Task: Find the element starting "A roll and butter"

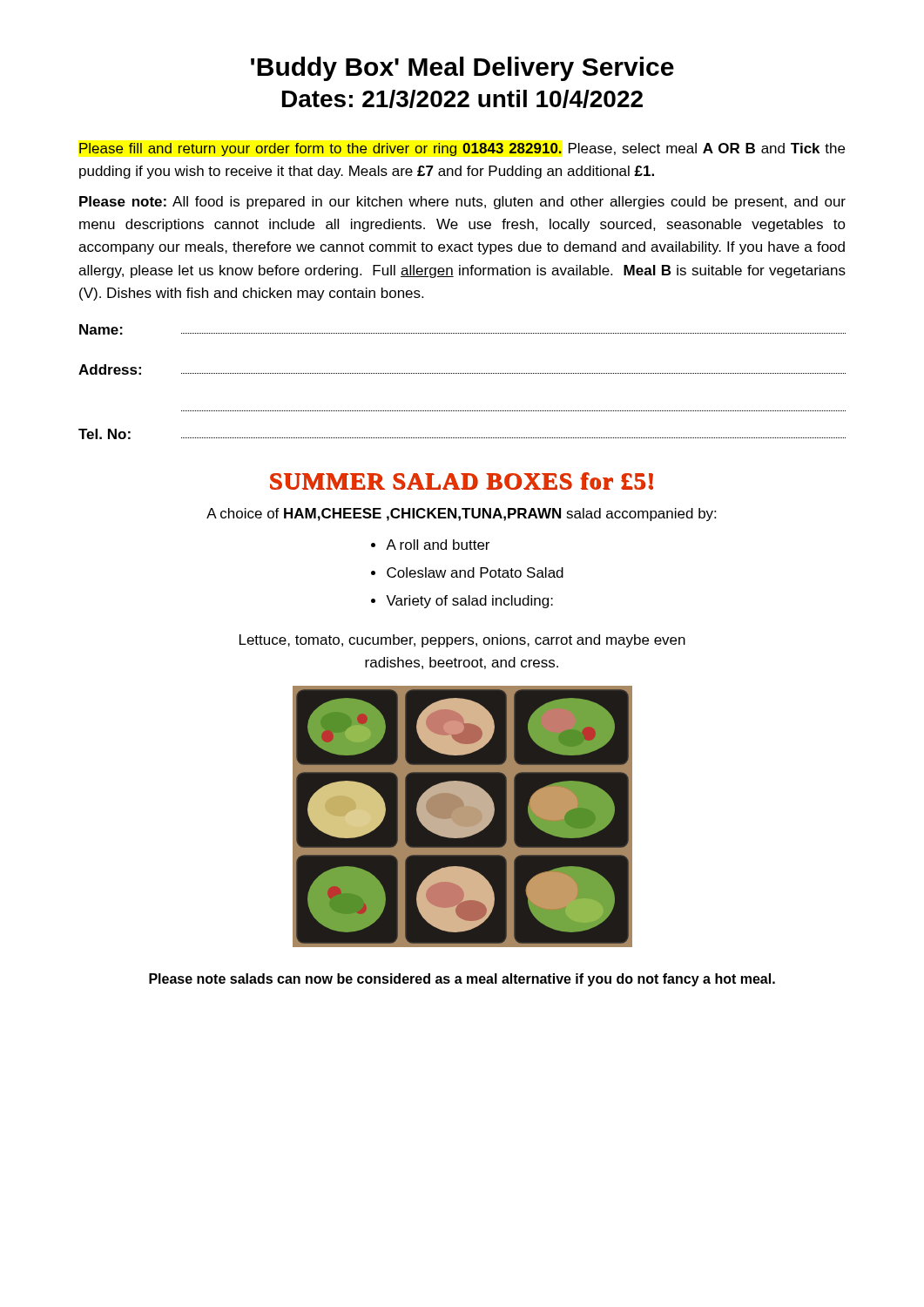Action: click(438, 545)
